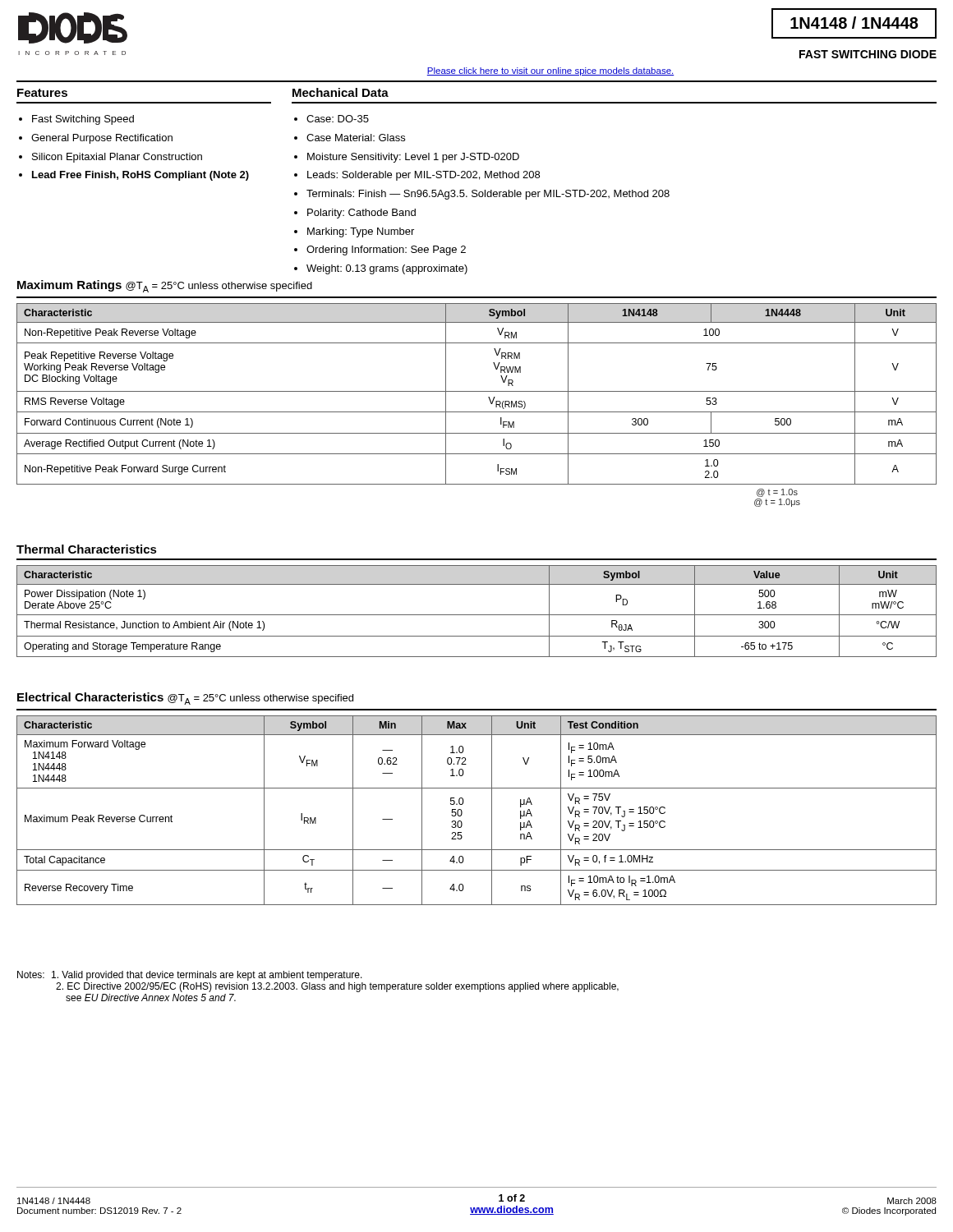Navigate to the text block starting "Ordering Information: See Page 2"
Viewport: 953px width, 1232px height.
click(386, 249)
